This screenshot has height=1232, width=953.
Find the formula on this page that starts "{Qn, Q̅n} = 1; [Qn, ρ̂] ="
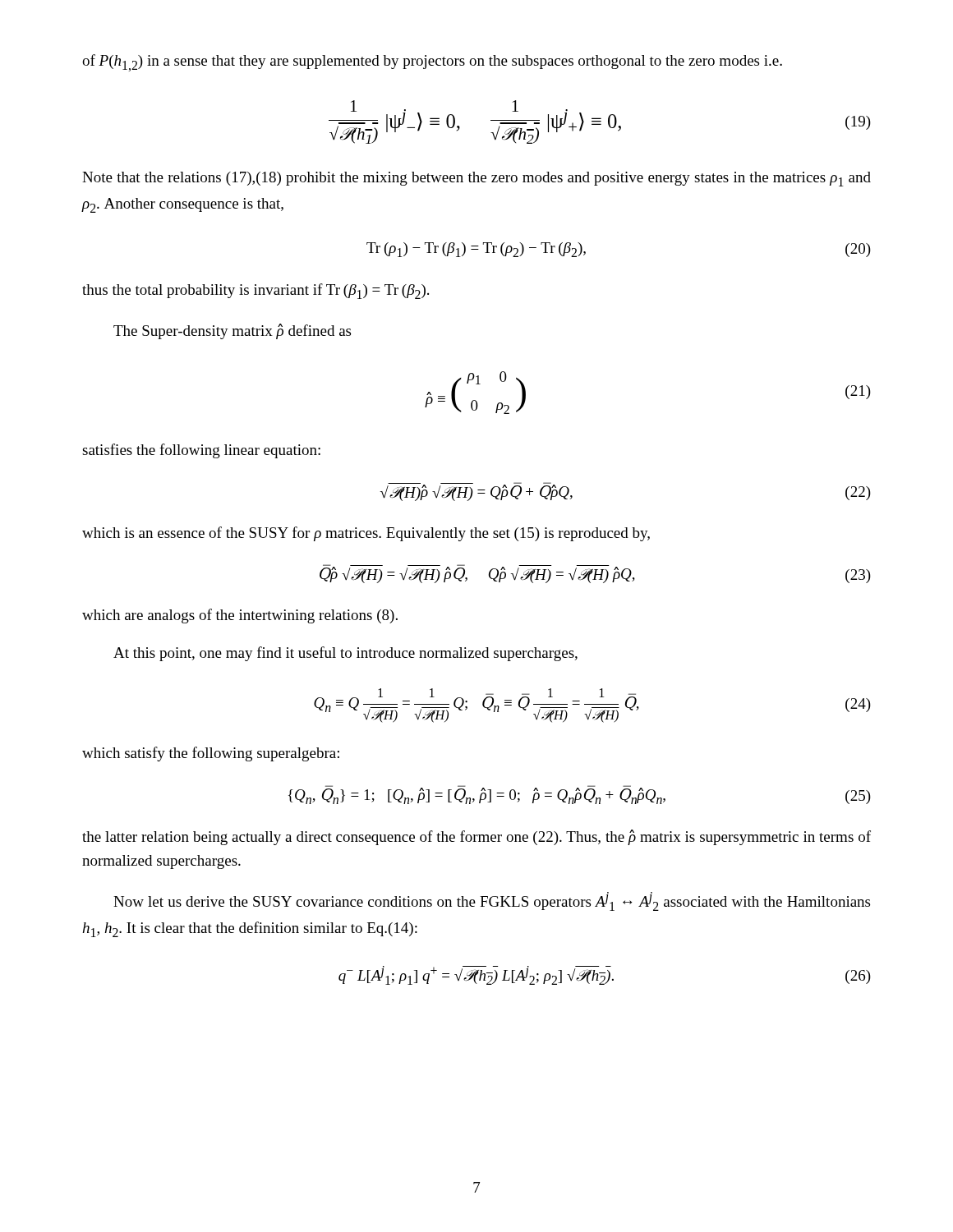[476, 796]
